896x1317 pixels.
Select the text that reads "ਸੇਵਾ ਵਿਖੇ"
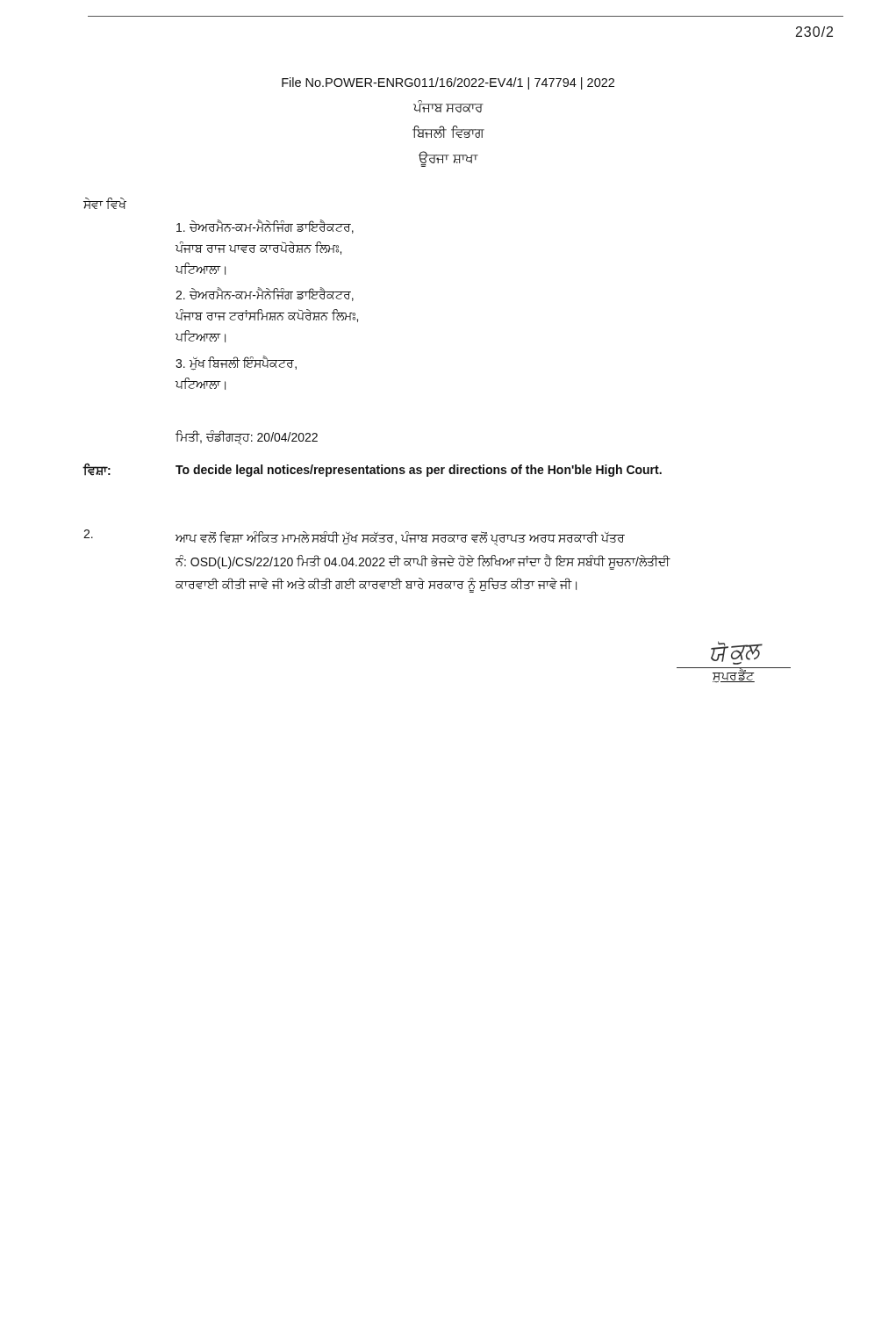105,205
